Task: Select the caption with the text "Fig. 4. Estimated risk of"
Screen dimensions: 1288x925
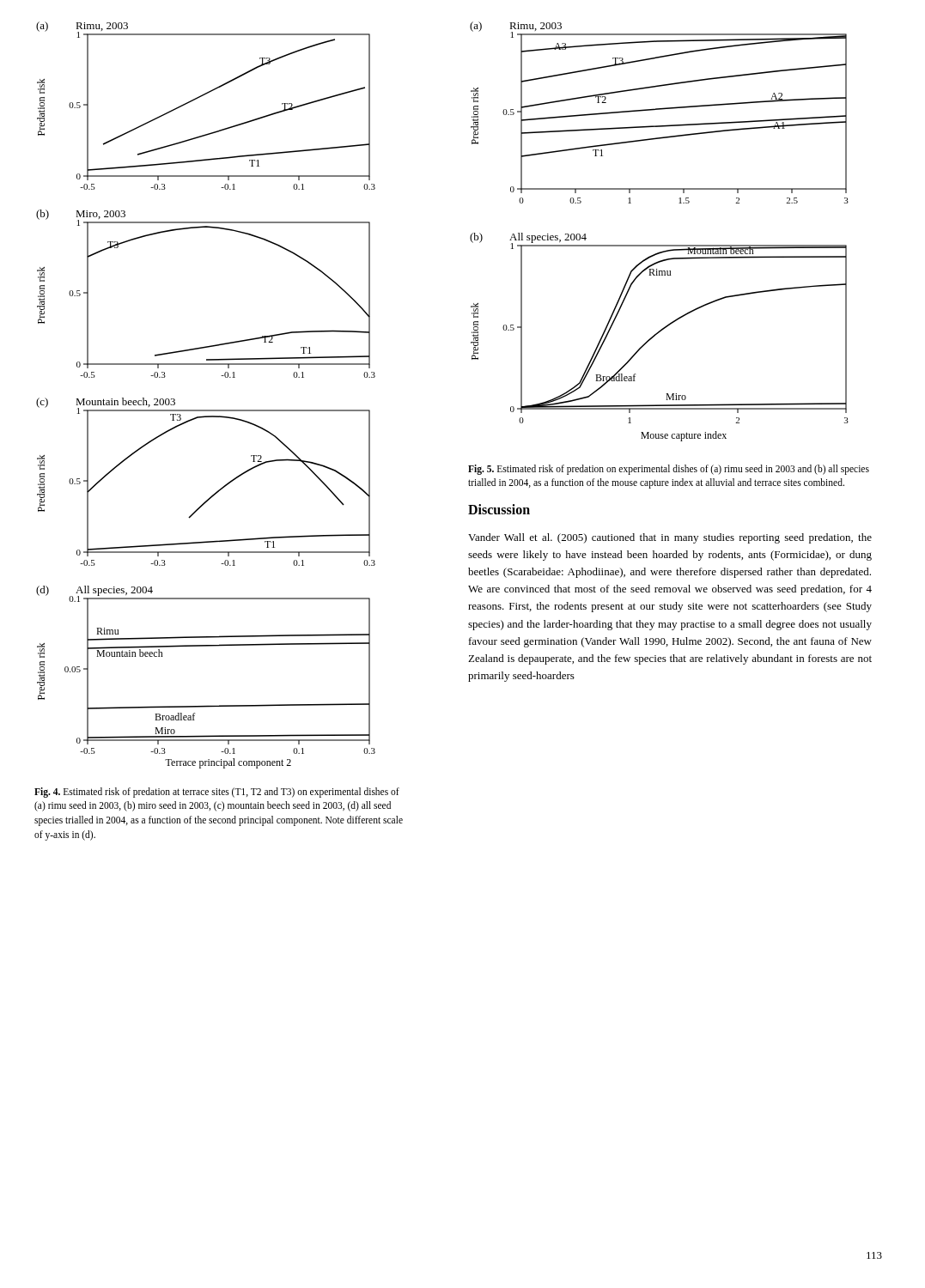Action: point(219,813)
